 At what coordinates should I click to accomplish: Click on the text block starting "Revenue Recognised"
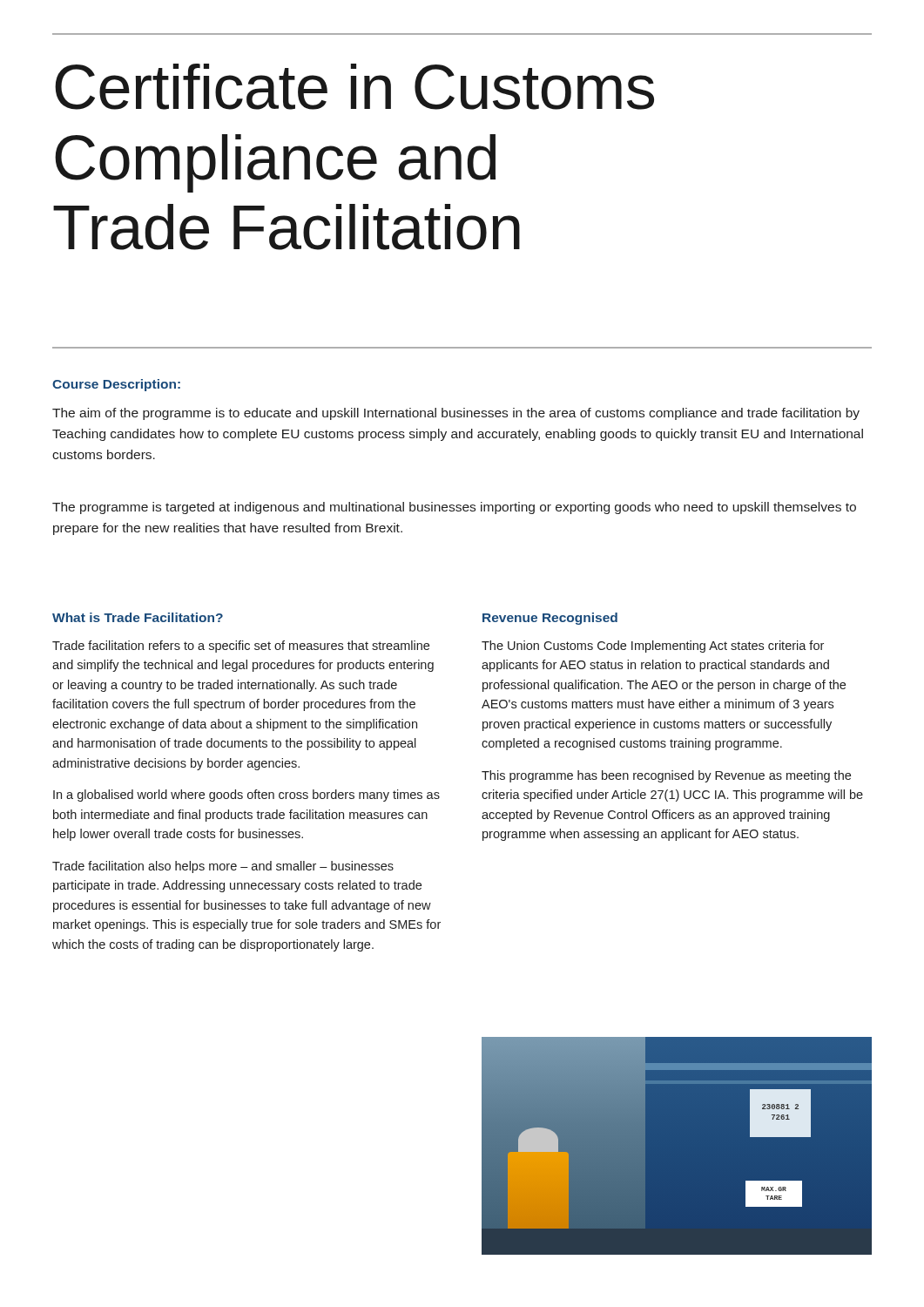pyautogui.click(x=550, y=617)
